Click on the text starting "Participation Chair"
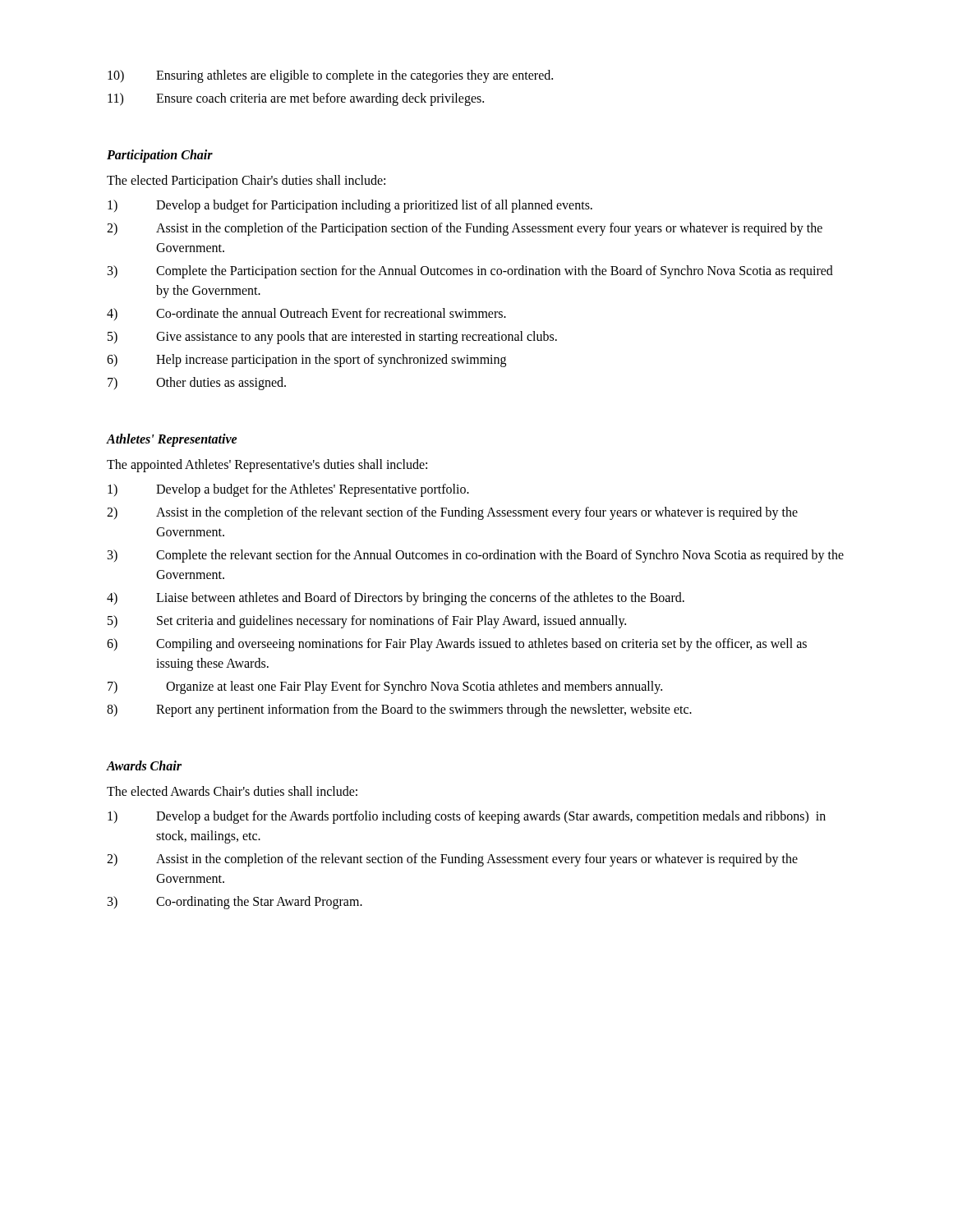Screen dimensions: 1232x953 [160, 155]
